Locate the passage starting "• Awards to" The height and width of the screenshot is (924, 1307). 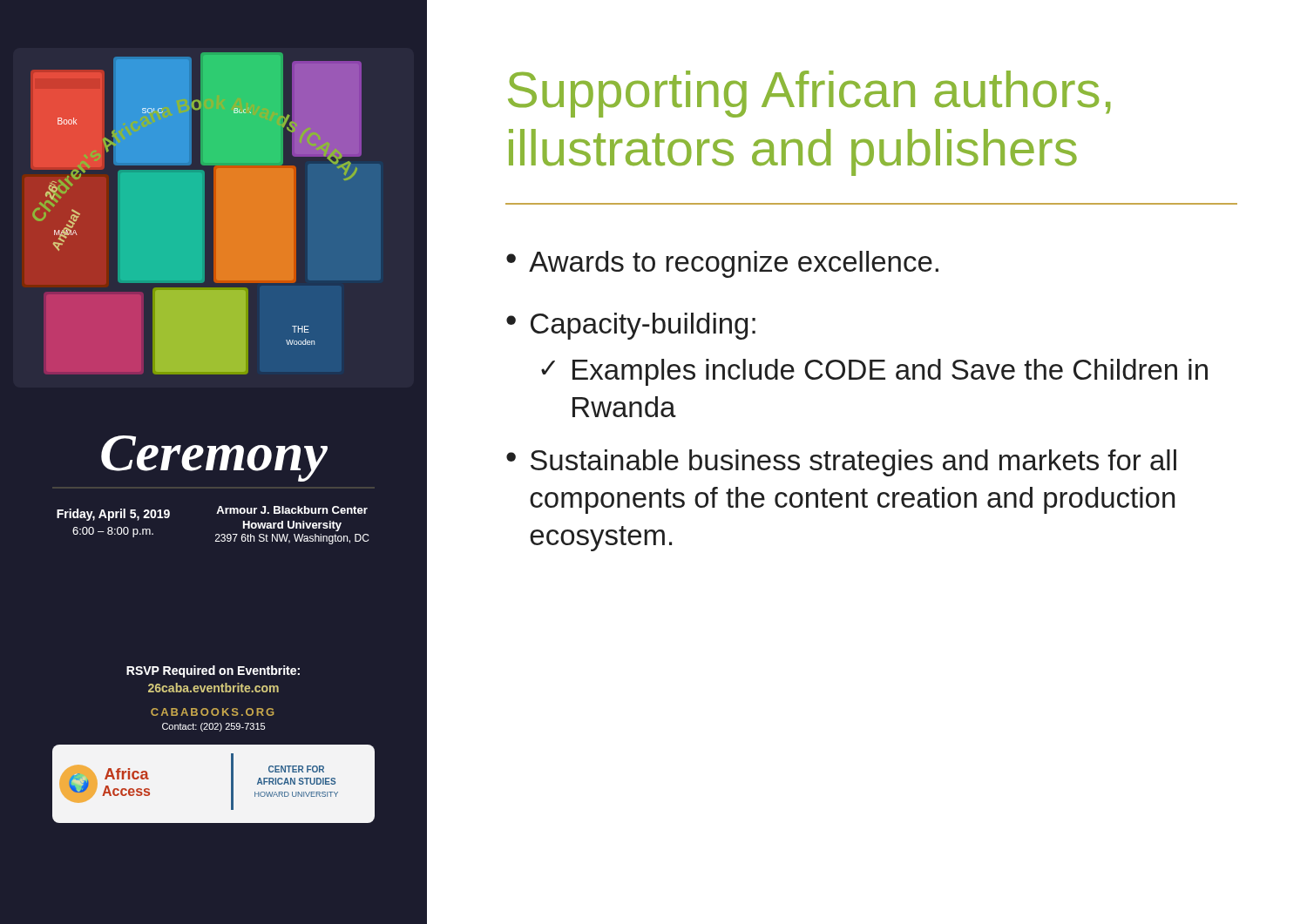[x=723, y=263]
